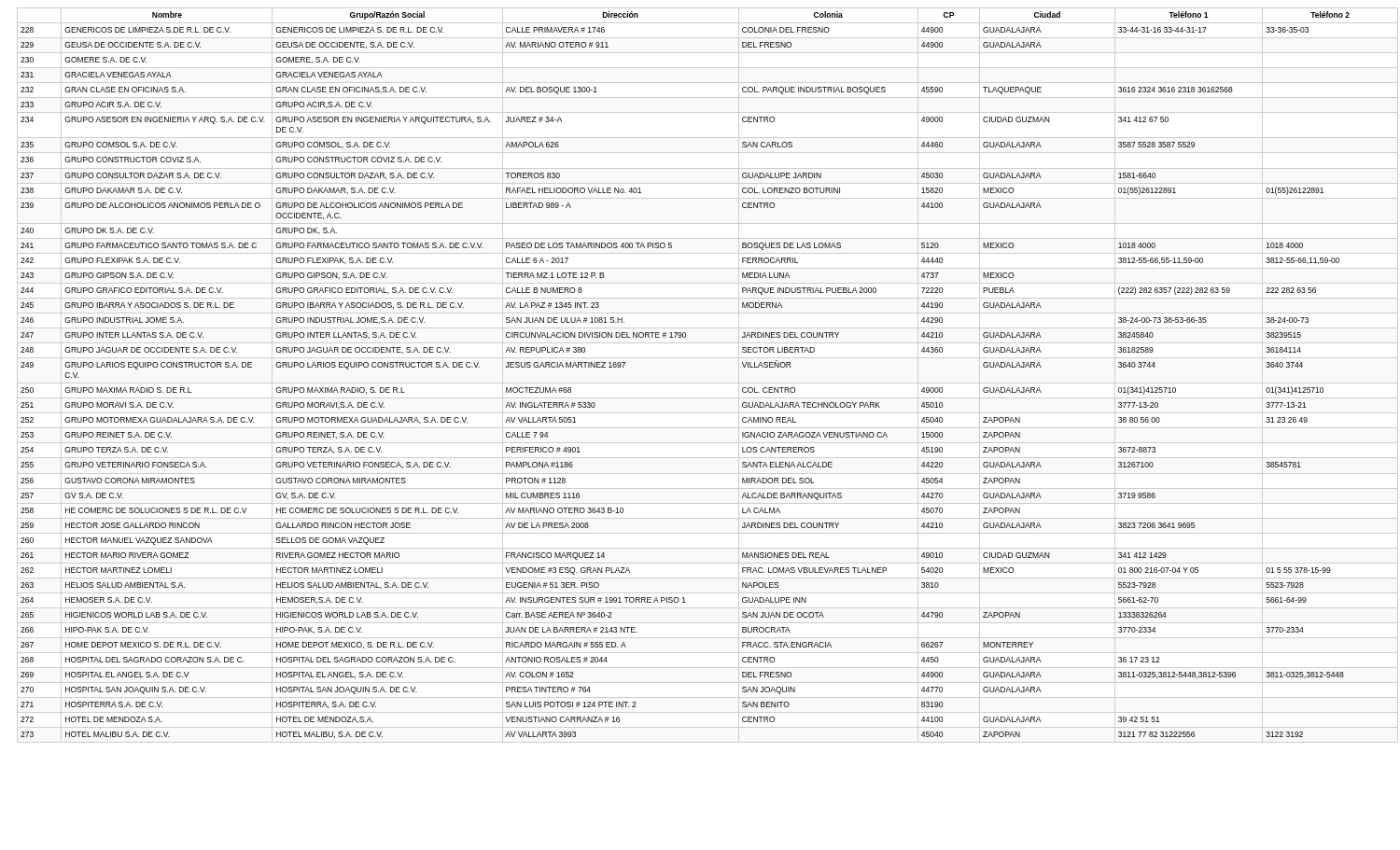
Task: Select the table
Action: tap(700, 375)
